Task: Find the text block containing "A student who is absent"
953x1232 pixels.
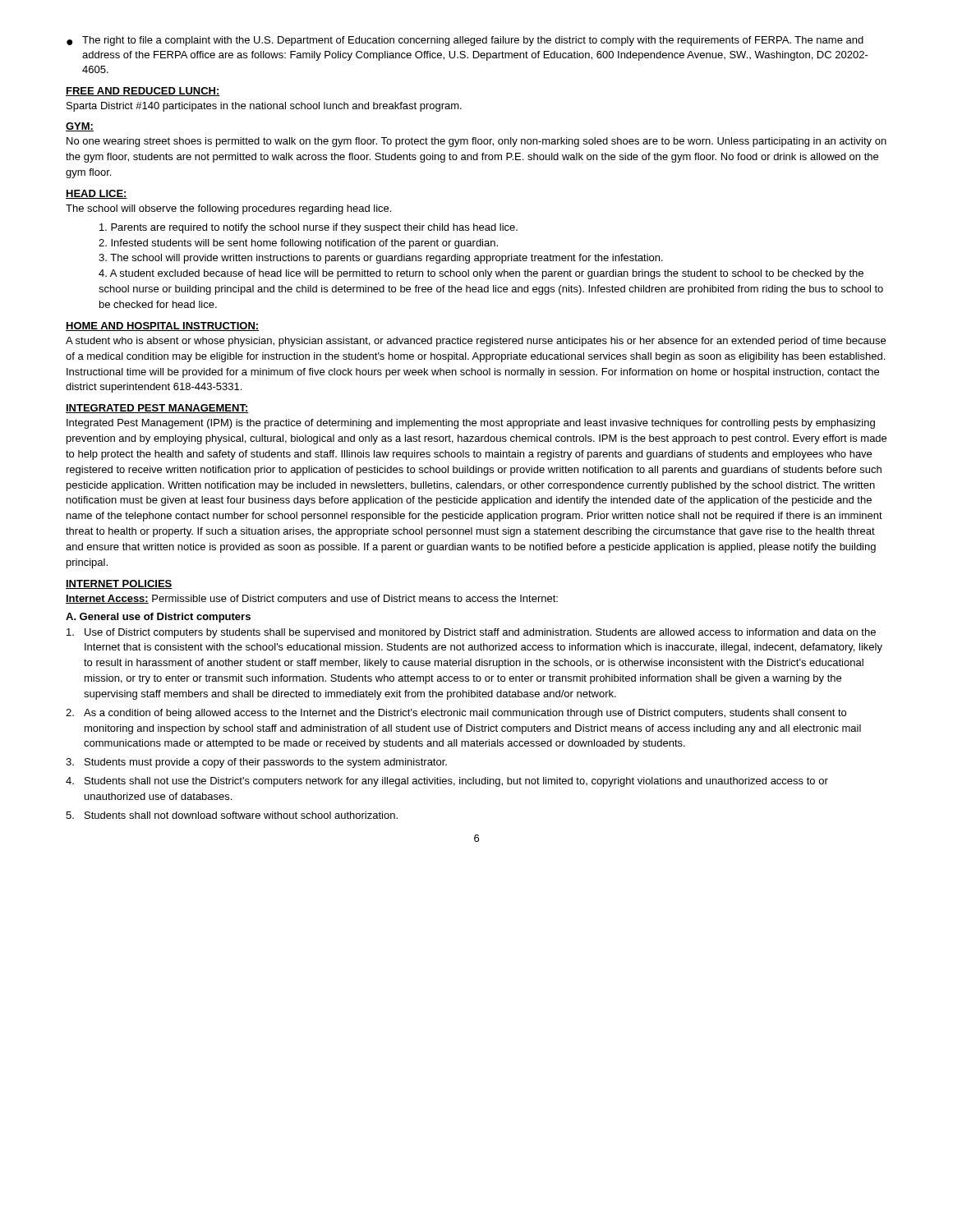Action: tap(476, 364)
